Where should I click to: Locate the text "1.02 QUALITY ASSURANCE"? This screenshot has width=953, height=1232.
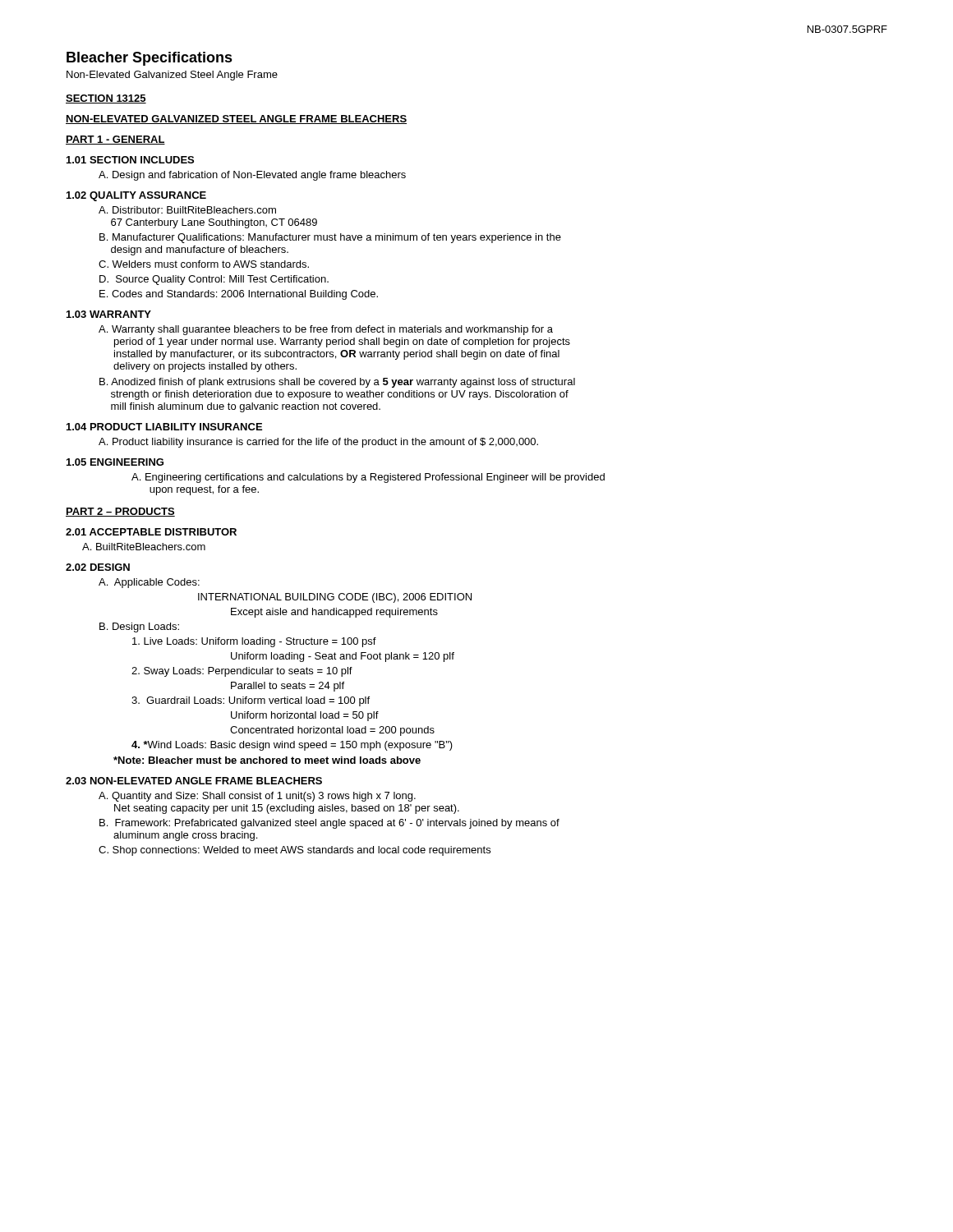pyautogui.click(x=136, y=195)
